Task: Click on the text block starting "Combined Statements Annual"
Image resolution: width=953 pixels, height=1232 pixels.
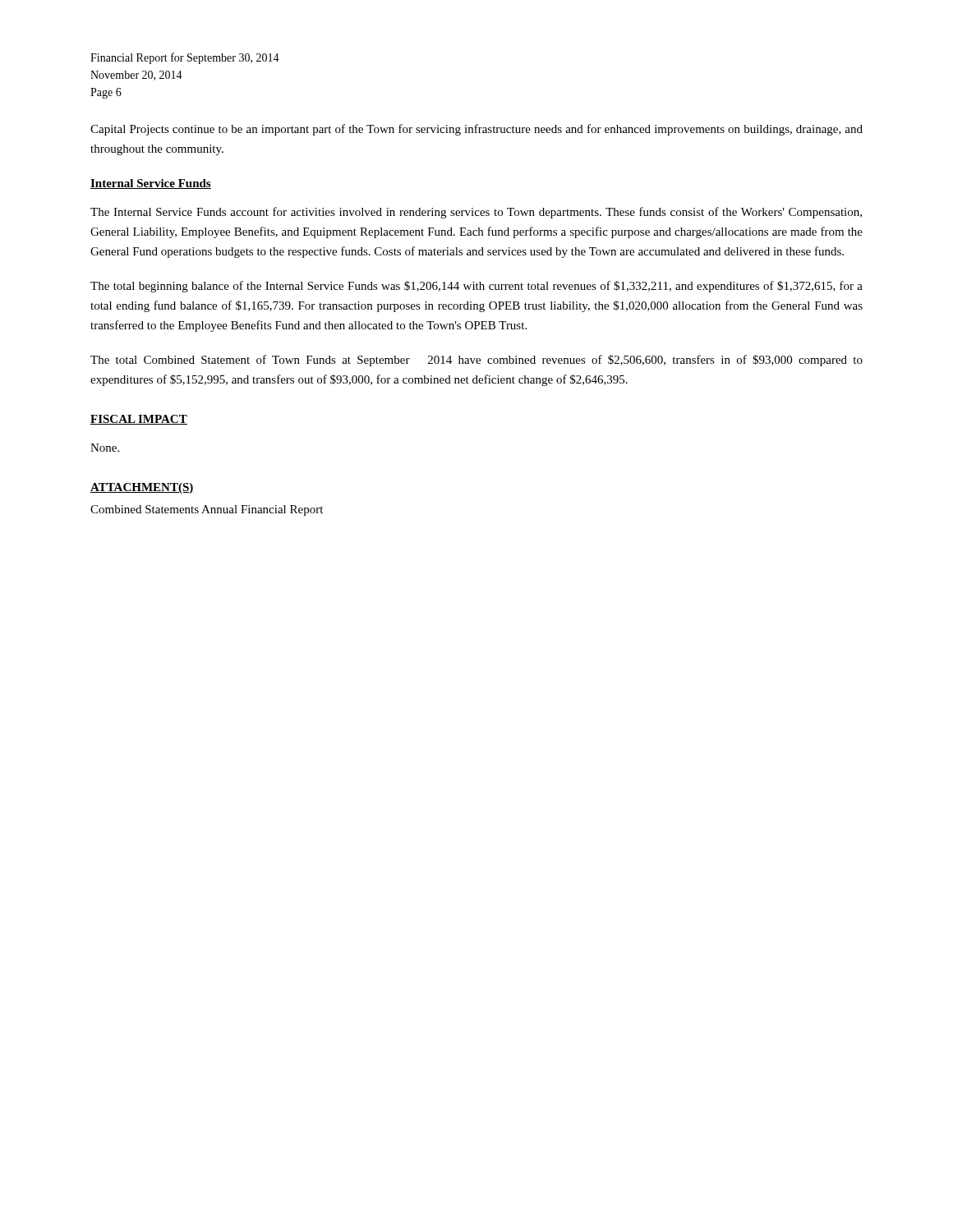Action: pos(207,509)
